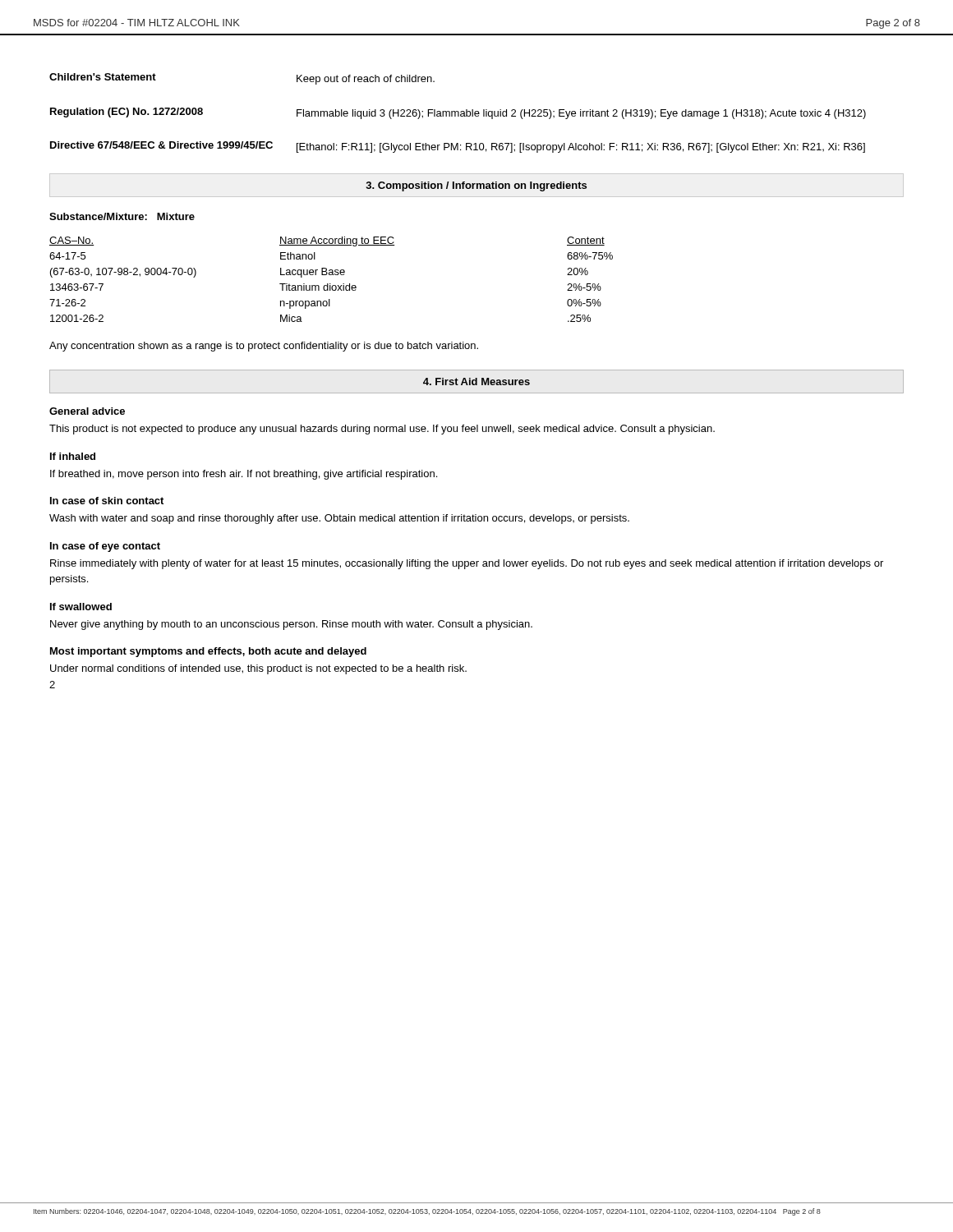Locate the text "General advice"
Screen dimensions: 1232x953
point(87,411)
